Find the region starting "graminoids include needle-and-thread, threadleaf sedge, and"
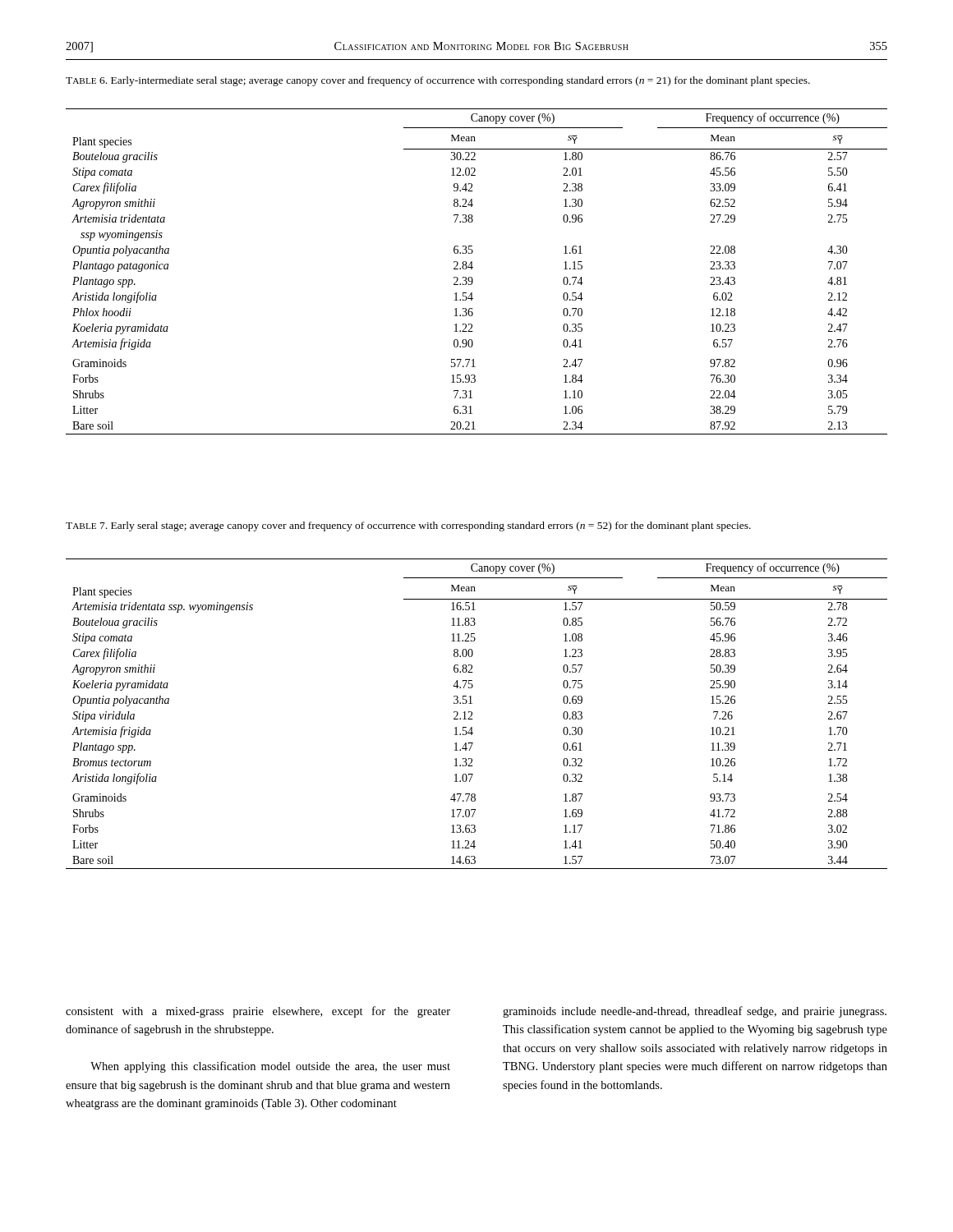 695,1048
